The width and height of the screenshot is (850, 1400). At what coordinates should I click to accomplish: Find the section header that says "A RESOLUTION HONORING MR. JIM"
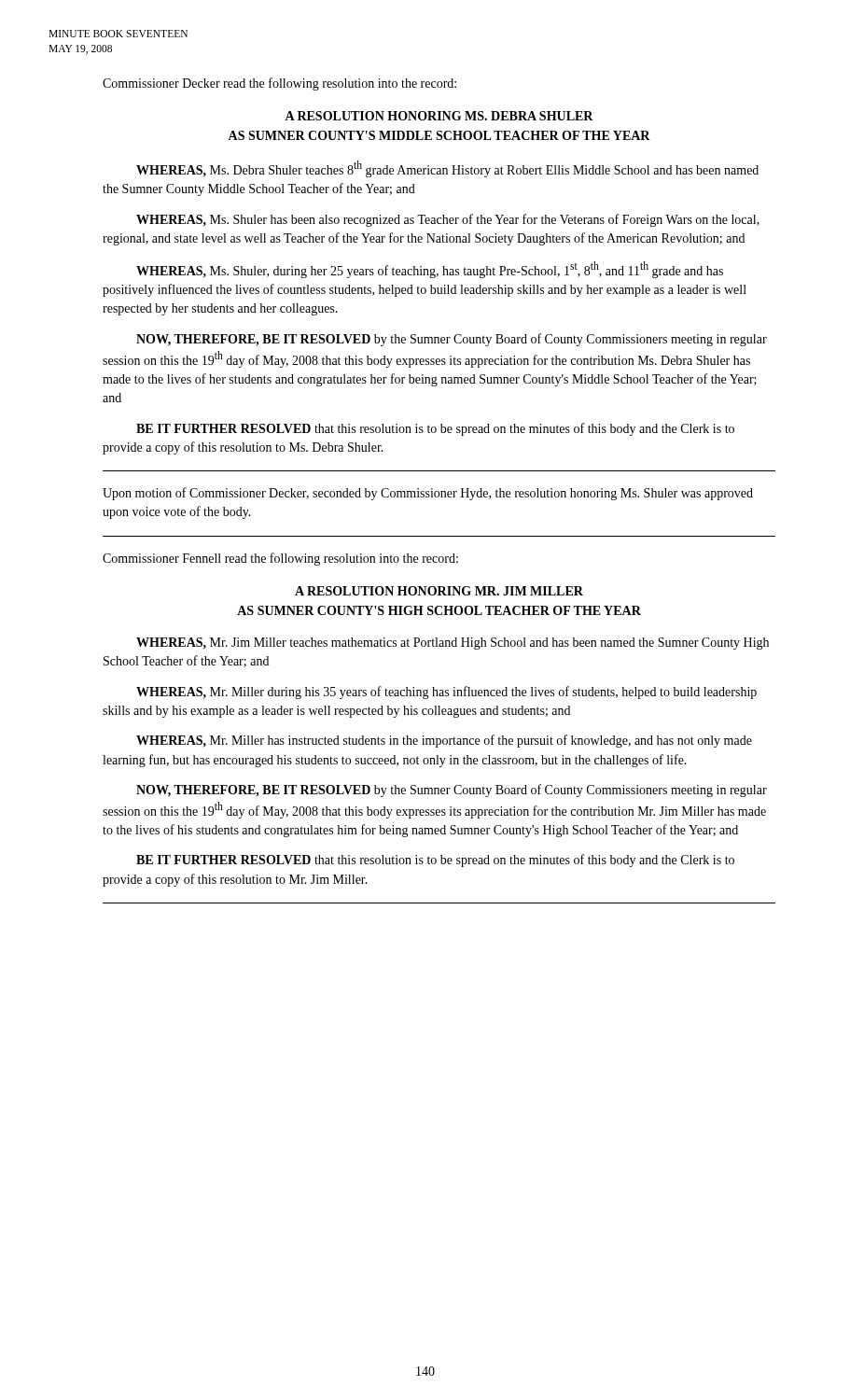(x=439, y=601)
